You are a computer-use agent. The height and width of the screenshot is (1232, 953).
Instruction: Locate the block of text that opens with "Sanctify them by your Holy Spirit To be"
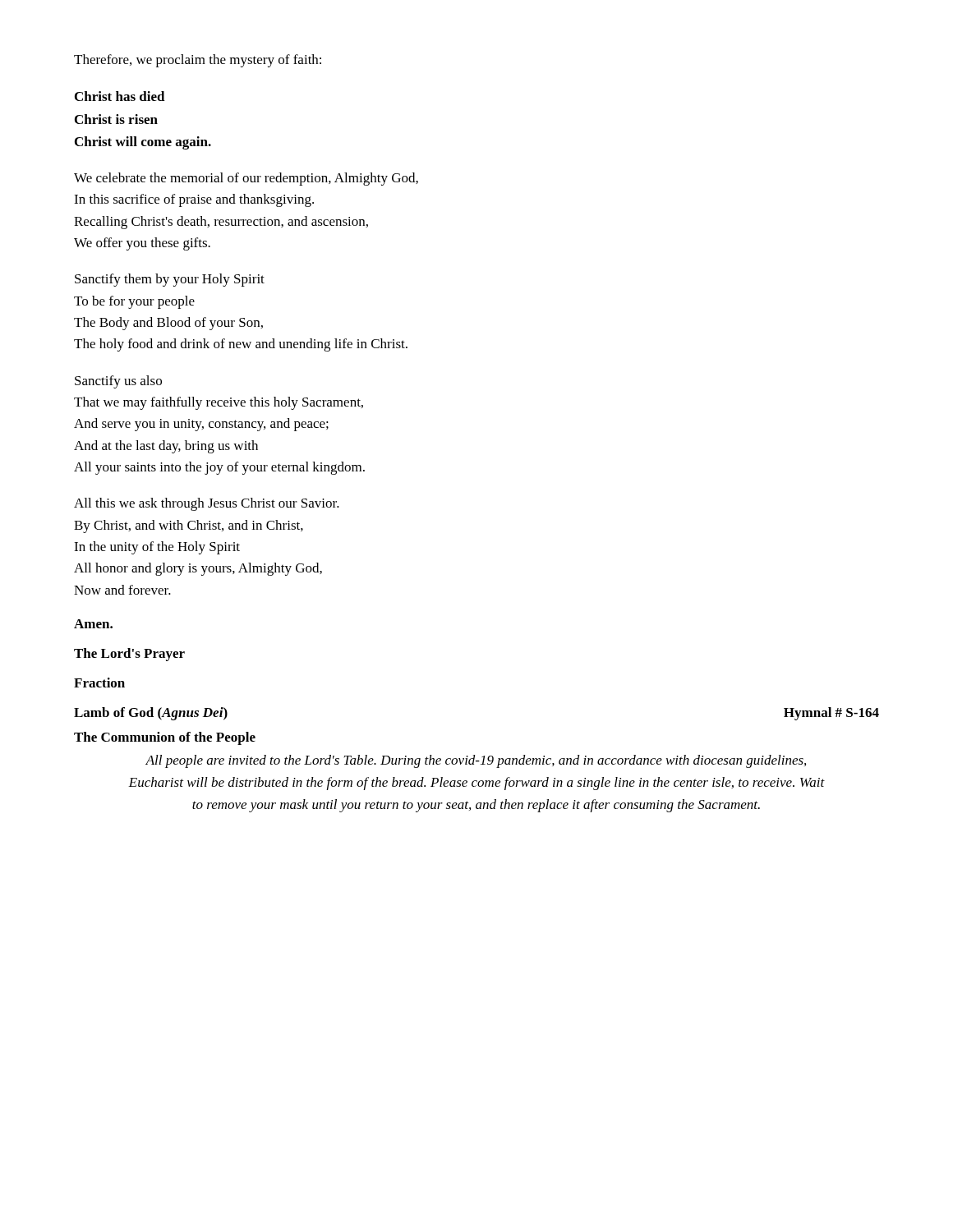[x=241, y=312]
